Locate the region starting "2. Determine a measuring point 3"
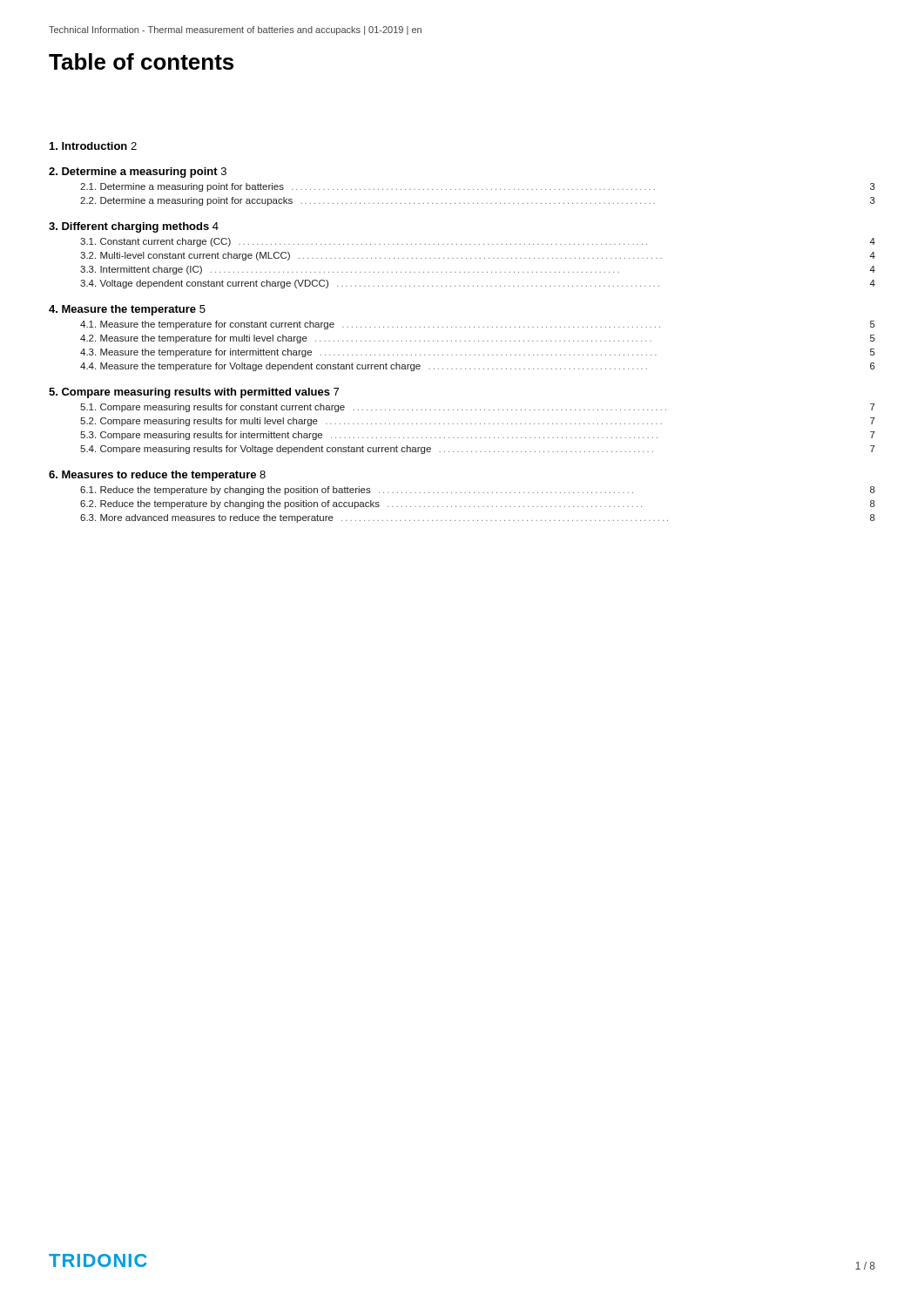The image size is (924, 1307). [x=138, y=171]
